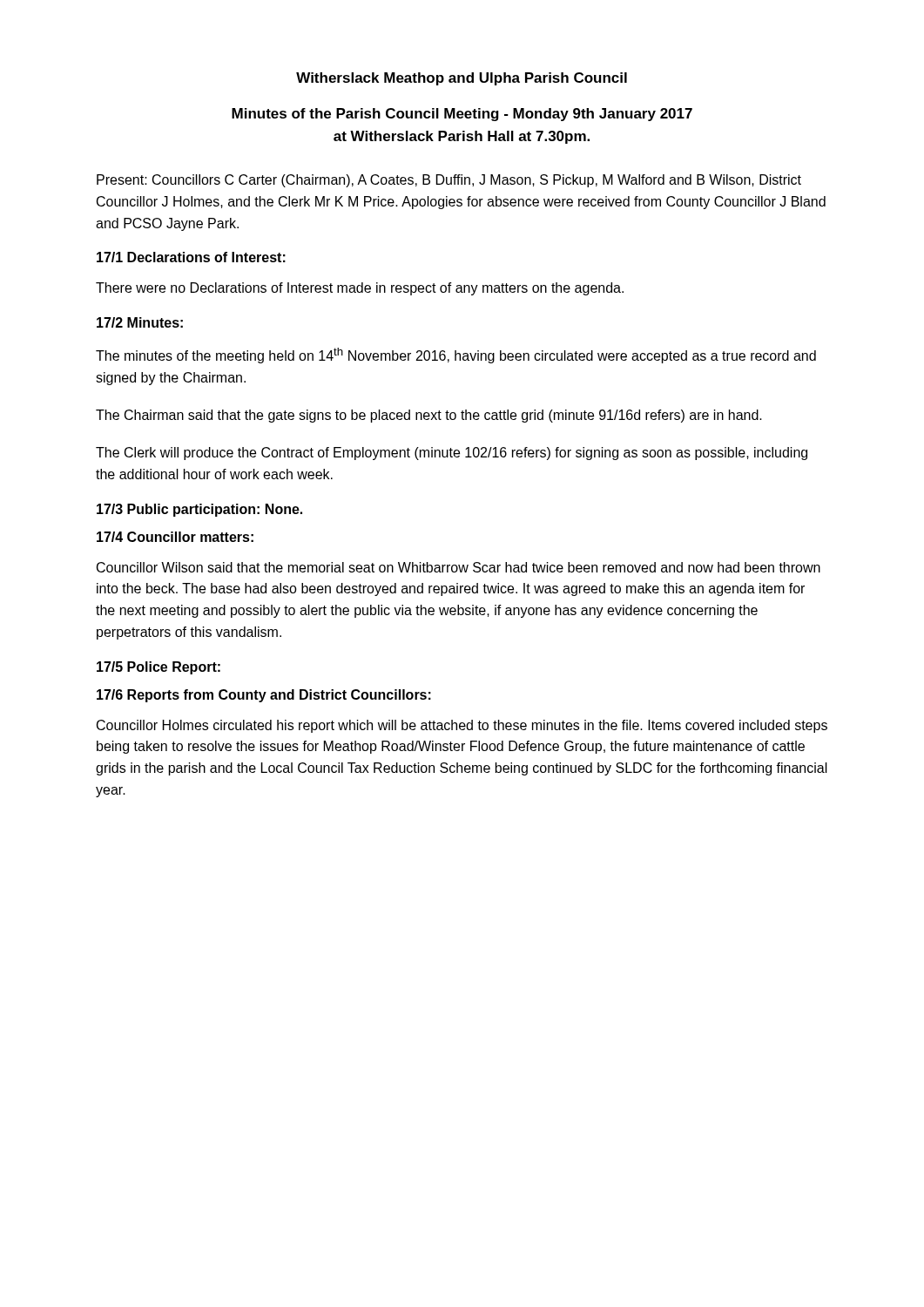
Task: Navigate to the text starting "17/5 Police Report:"
Action: click(x=159, y=667)
